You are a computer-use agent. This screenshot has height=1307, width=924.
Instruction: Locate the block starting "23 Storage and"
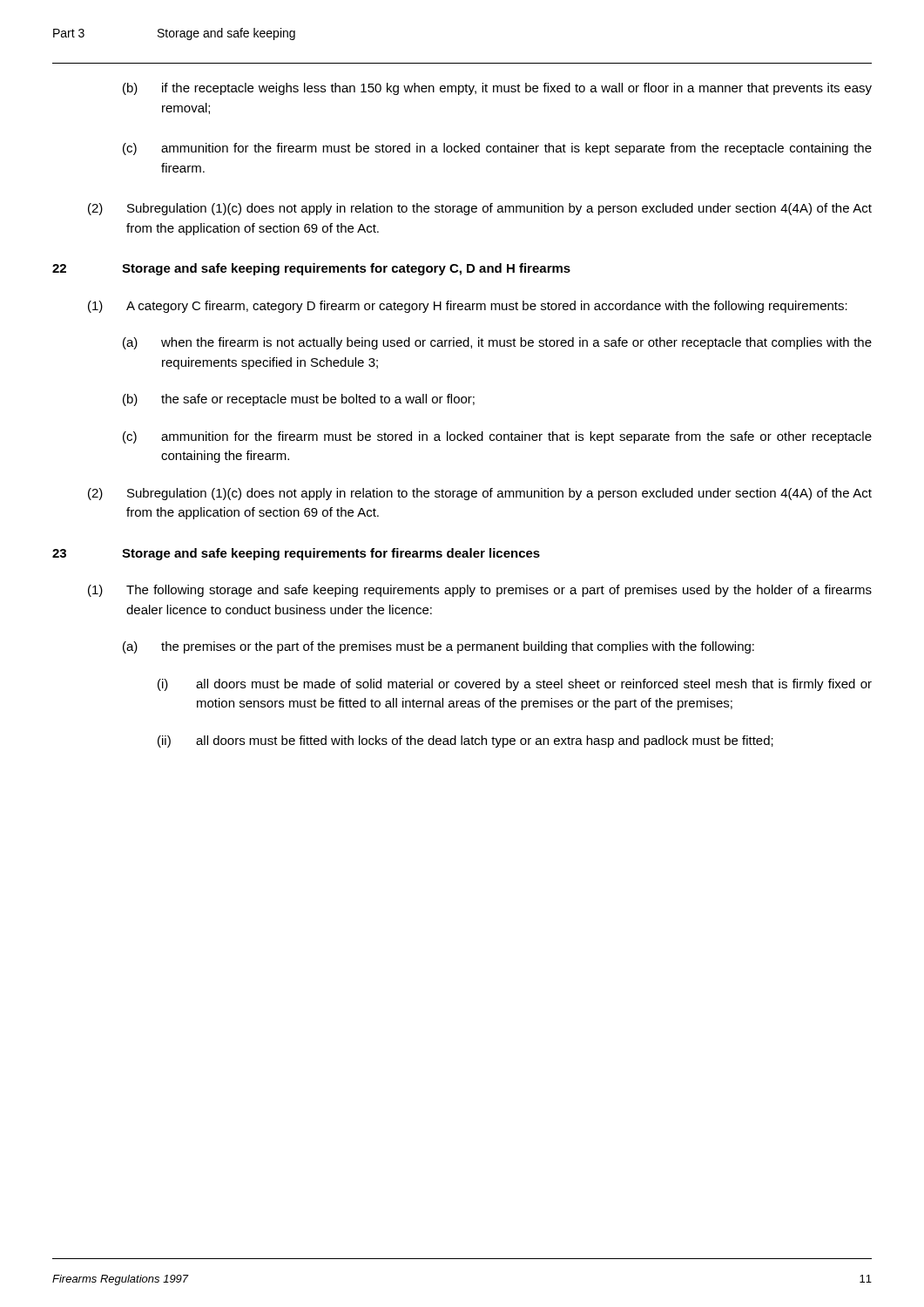click(x=462, y=553)
